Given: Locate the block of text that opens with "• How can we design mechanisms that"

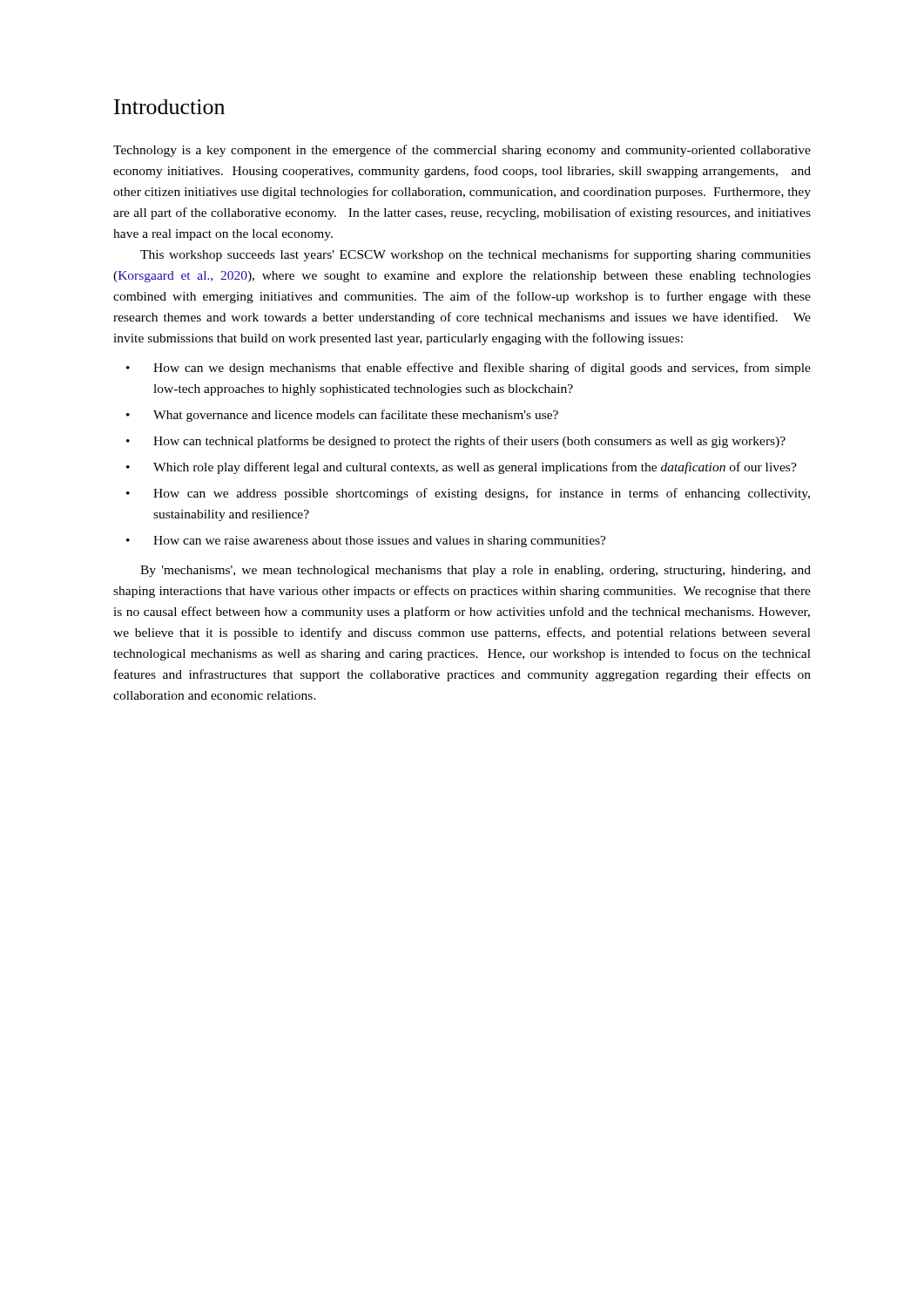Looking at the screenshot, I should pyautogui.click(x=462, y=378).
